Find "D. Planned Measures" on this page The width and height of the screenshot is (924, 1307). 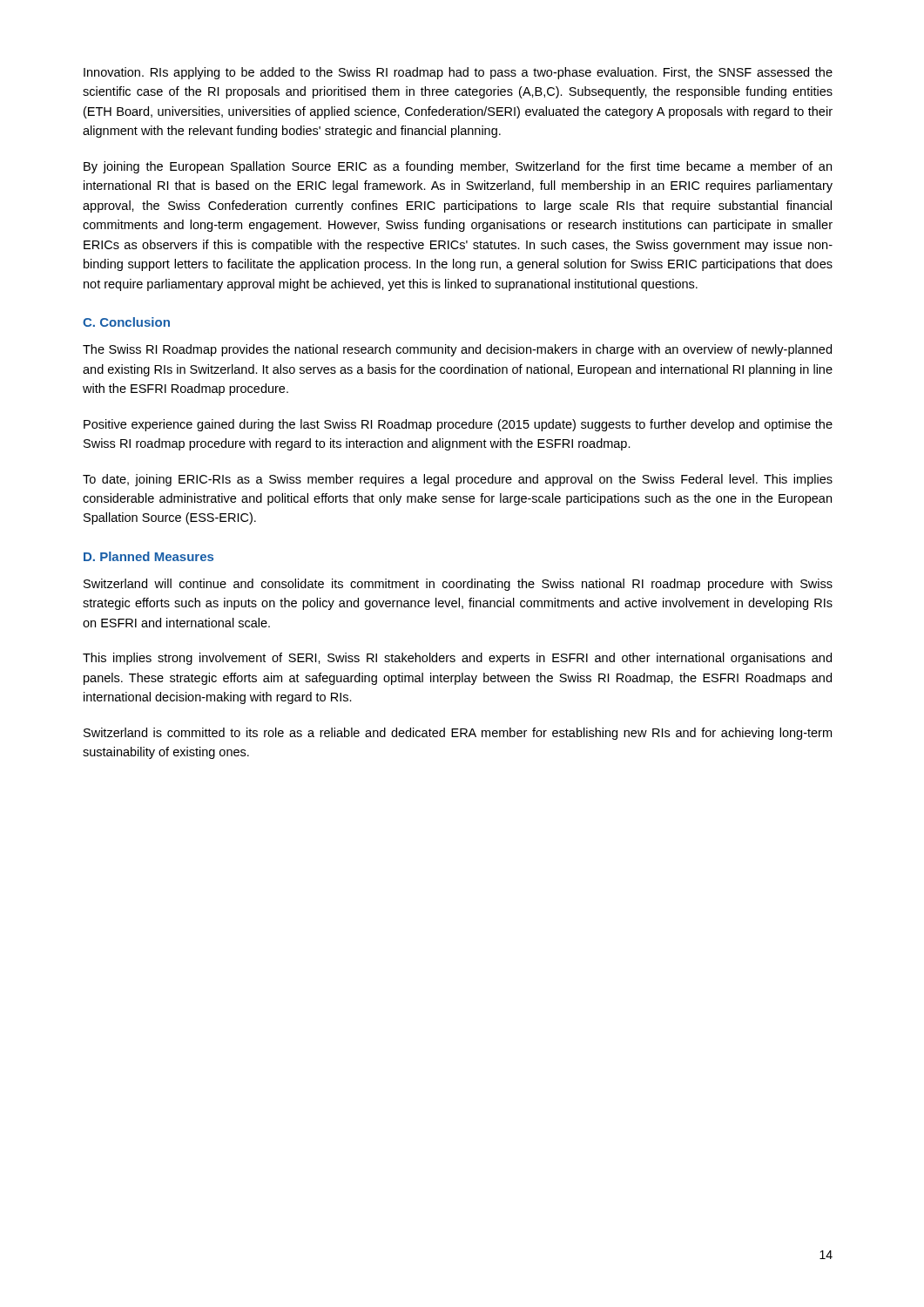(148, 556)
